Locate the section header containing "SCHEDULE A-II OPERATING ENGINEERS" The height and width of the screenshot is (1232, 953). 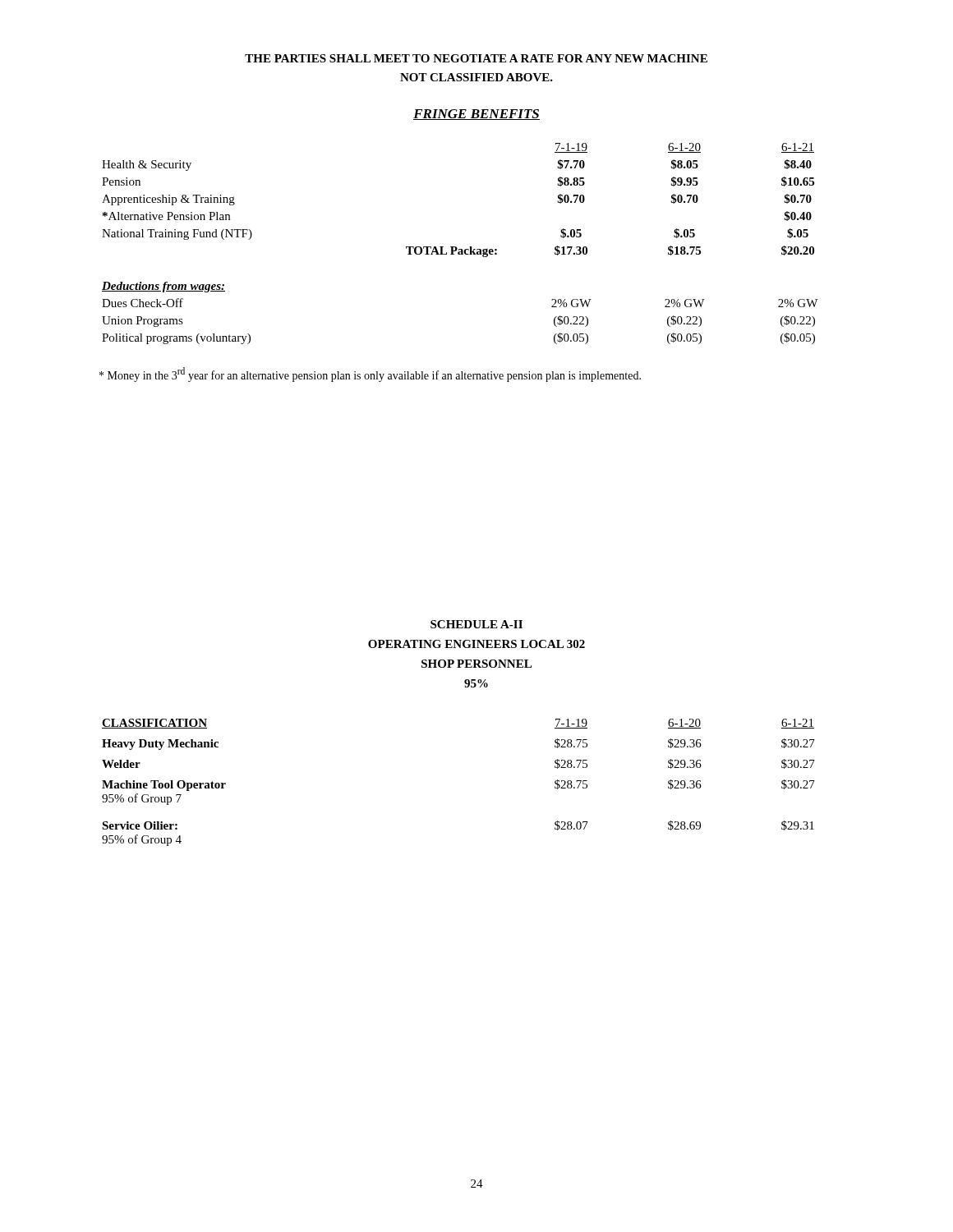click(476, 654)
